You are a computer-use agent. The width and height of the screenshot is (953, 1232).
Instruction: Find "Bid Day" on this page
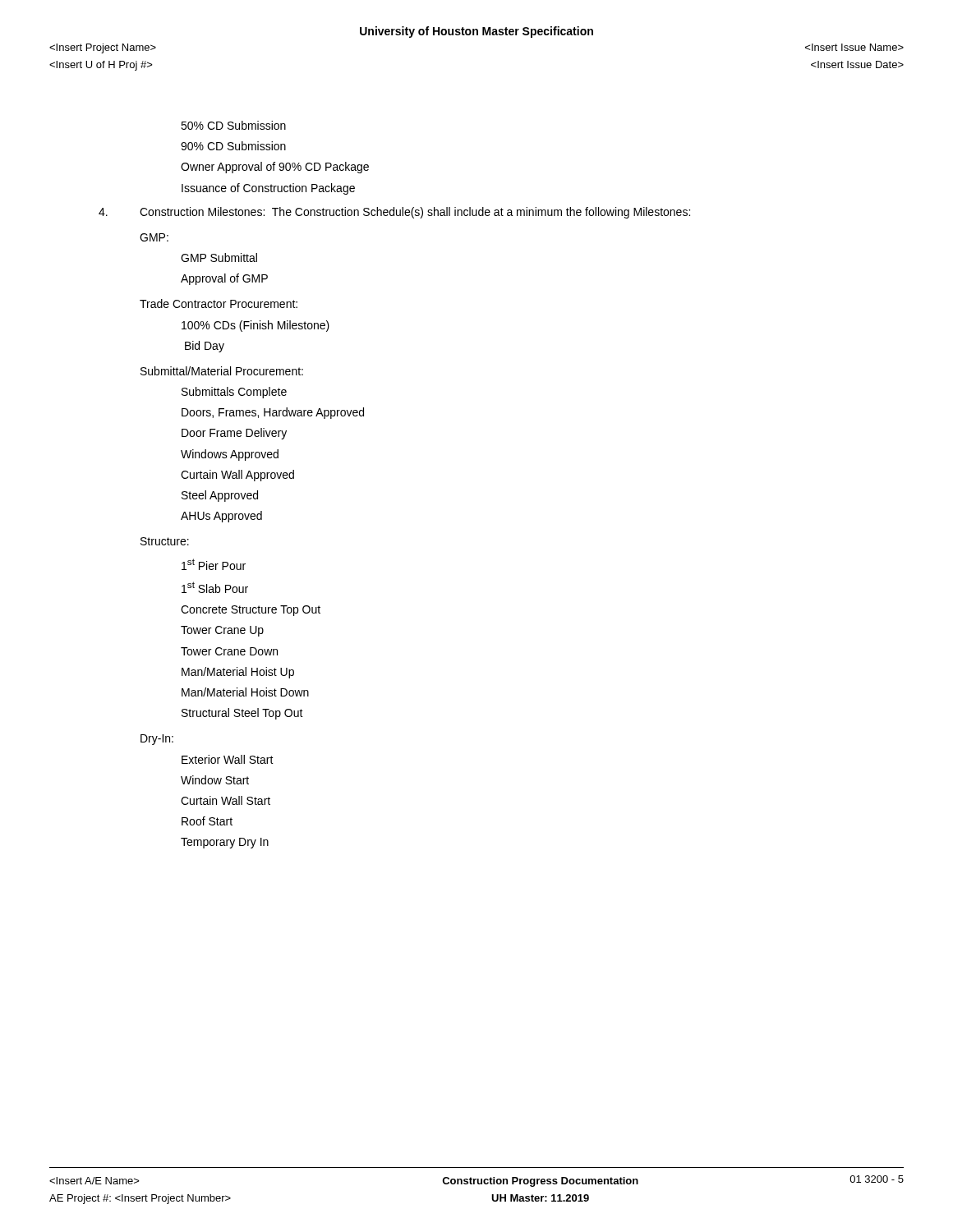[x=203, y=346]
